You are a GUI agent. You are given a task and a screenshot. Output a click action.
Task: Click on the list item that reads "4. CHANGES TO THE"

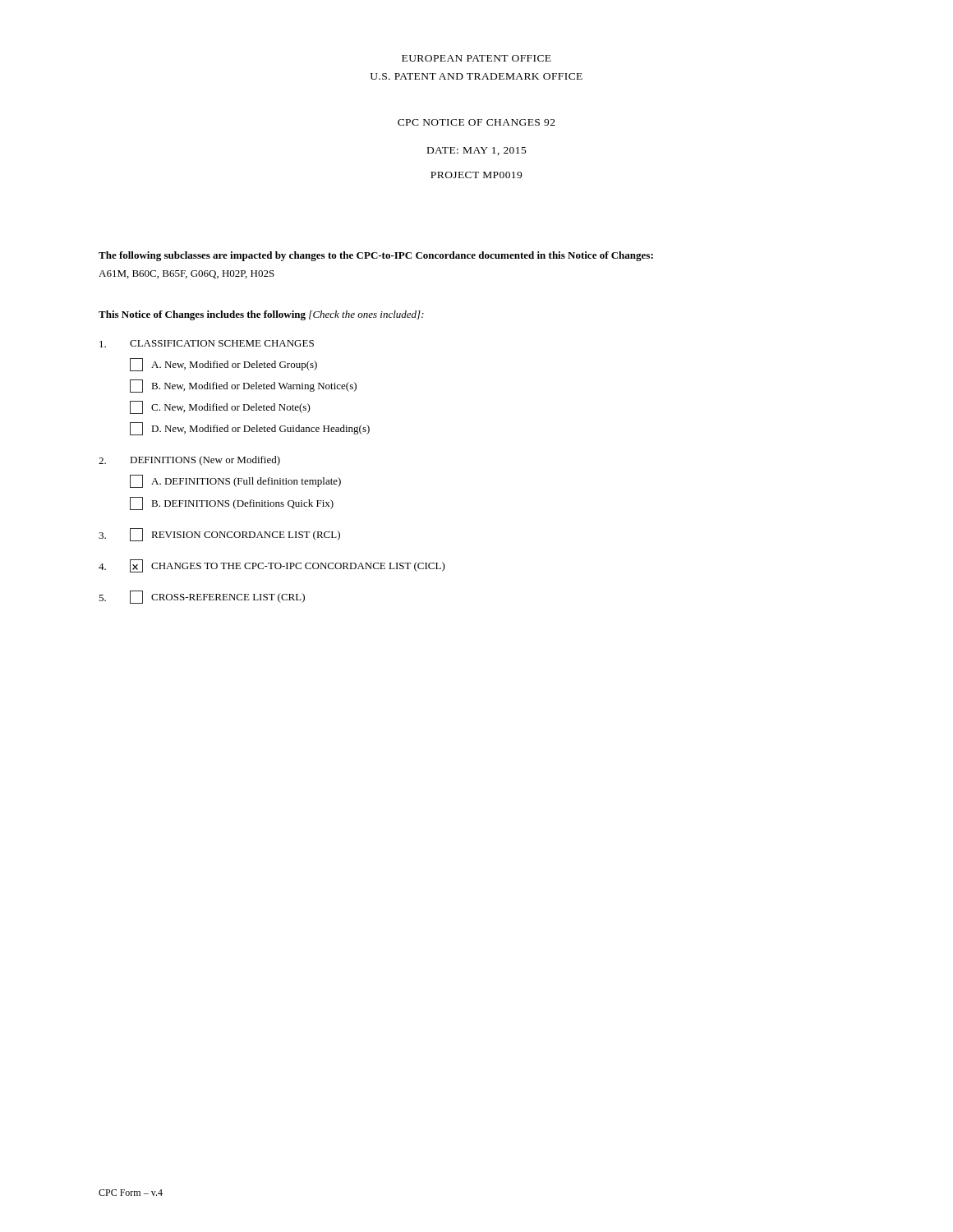click(x=272, y=566)
